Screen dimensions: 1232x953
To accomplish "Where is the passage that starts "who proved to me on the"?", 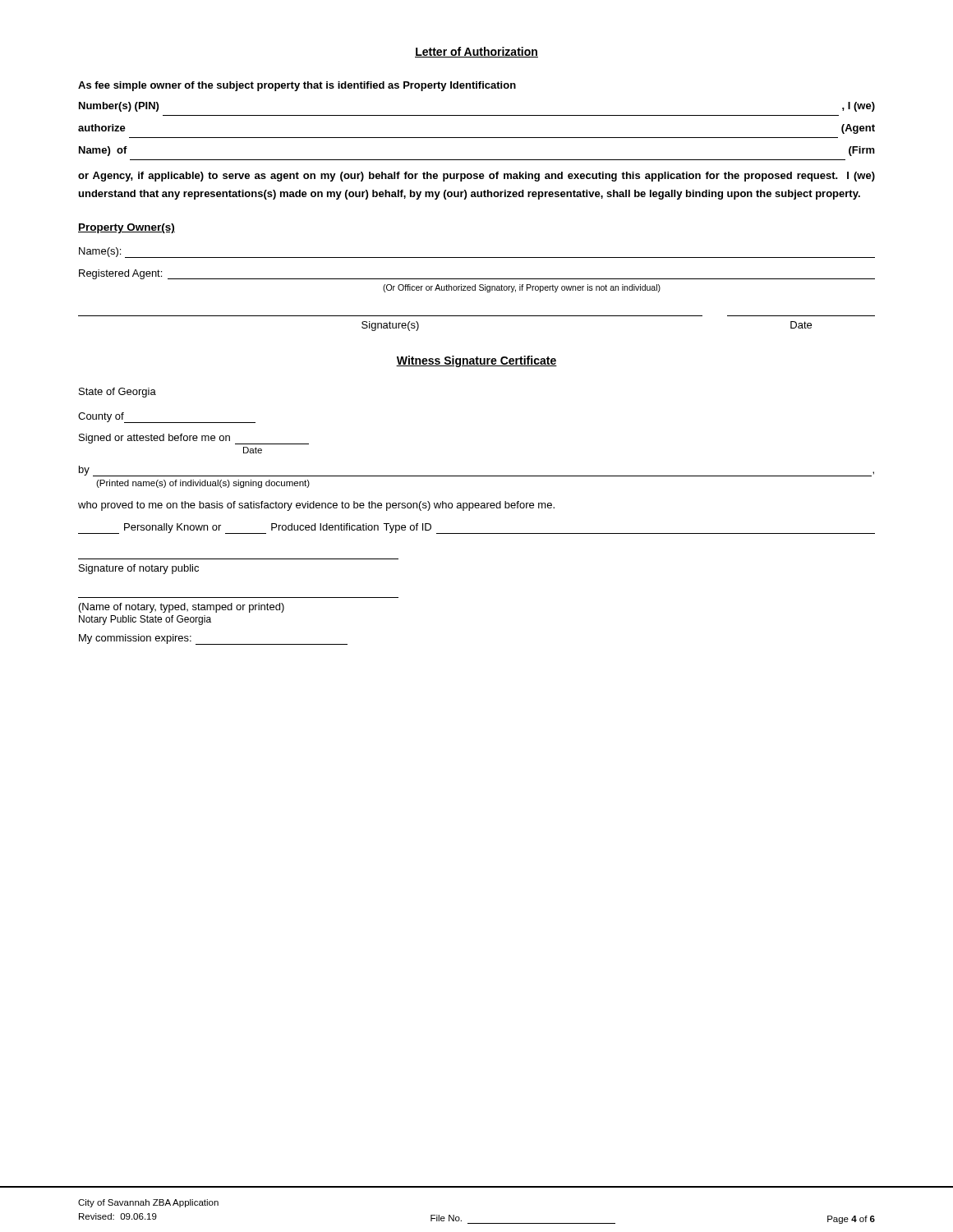I will pyautogui.click(x=317, y=504).
